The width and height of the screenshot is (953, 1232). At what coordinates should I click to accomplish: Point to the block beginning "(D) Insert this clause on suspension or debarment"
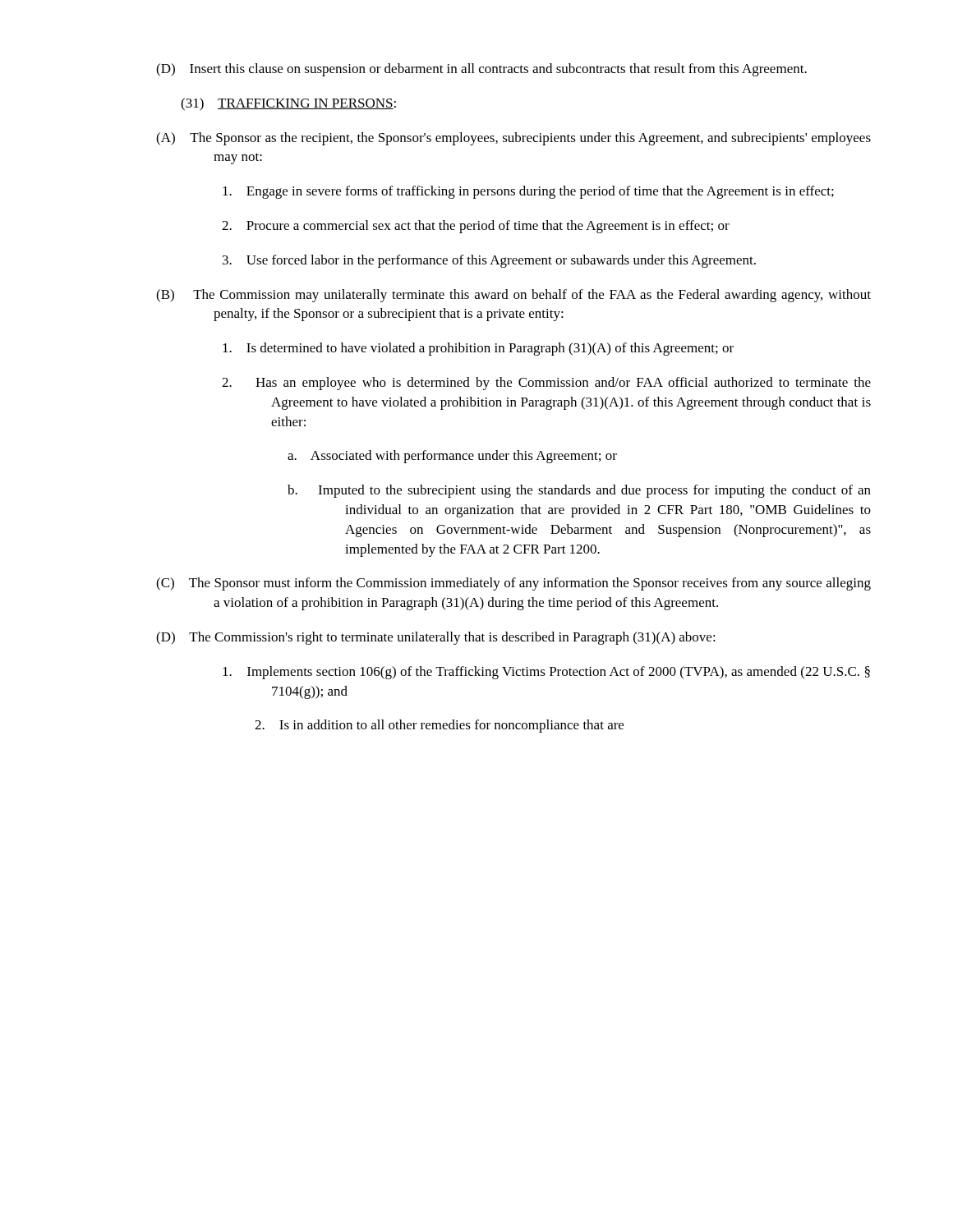(482, 69)
